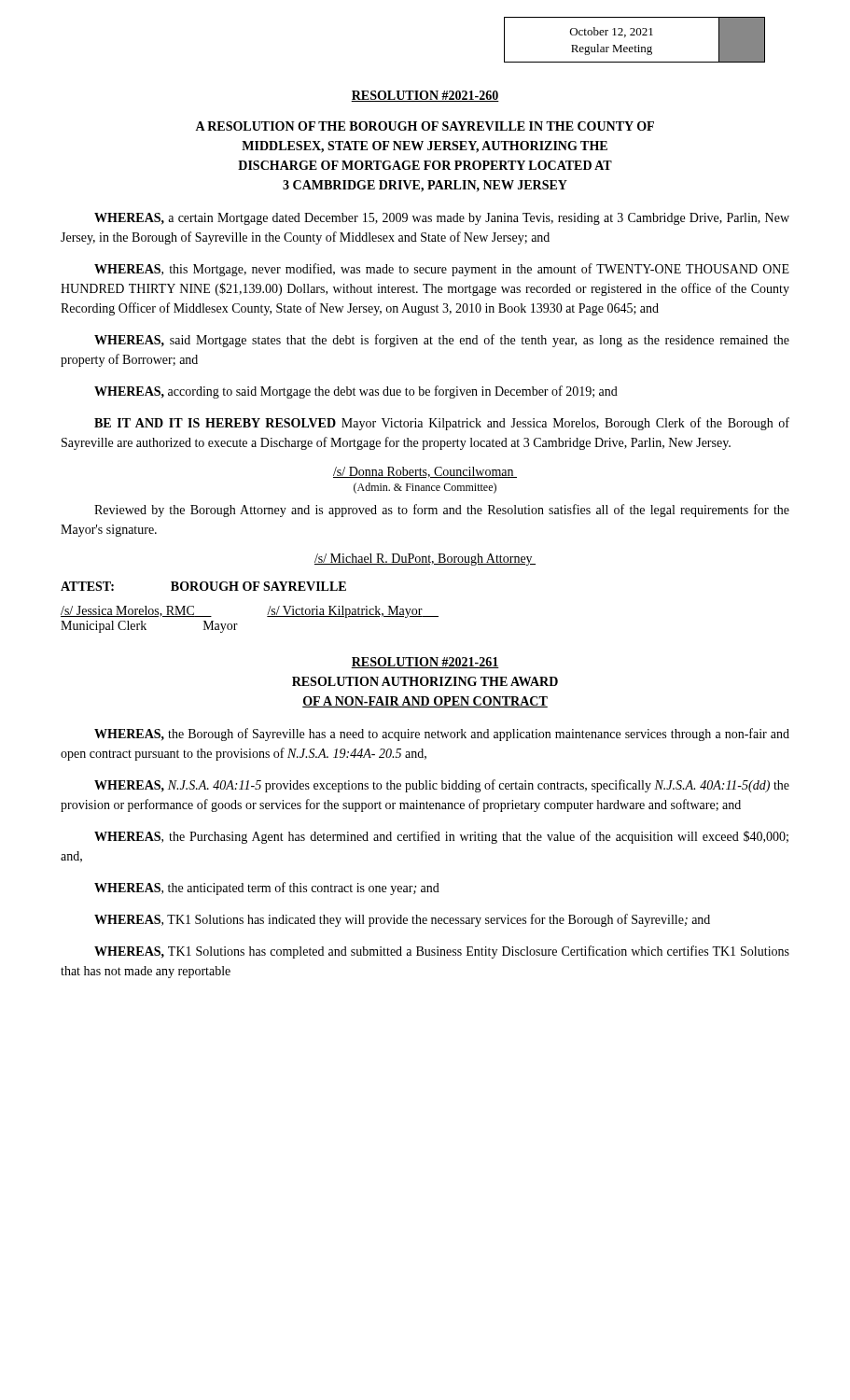Screen dimensions: 1400x850
Task: Locate the block of text that opens with "BE IT AND IT IS HEREBY RESOLVED"
Action: click(425, 433)
